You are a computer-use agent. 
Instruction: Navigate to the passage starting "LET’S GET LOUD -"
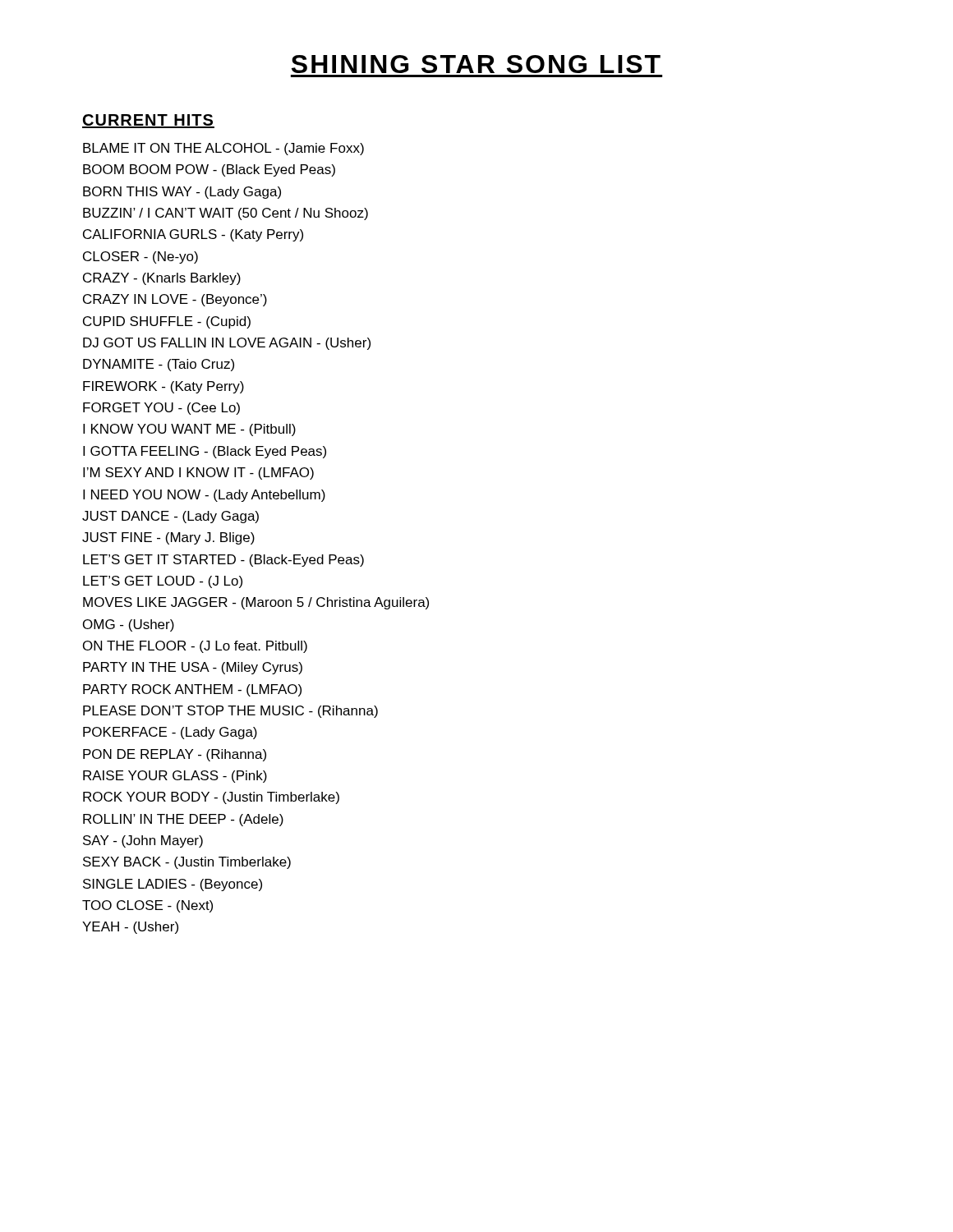[x=163, y=581]
